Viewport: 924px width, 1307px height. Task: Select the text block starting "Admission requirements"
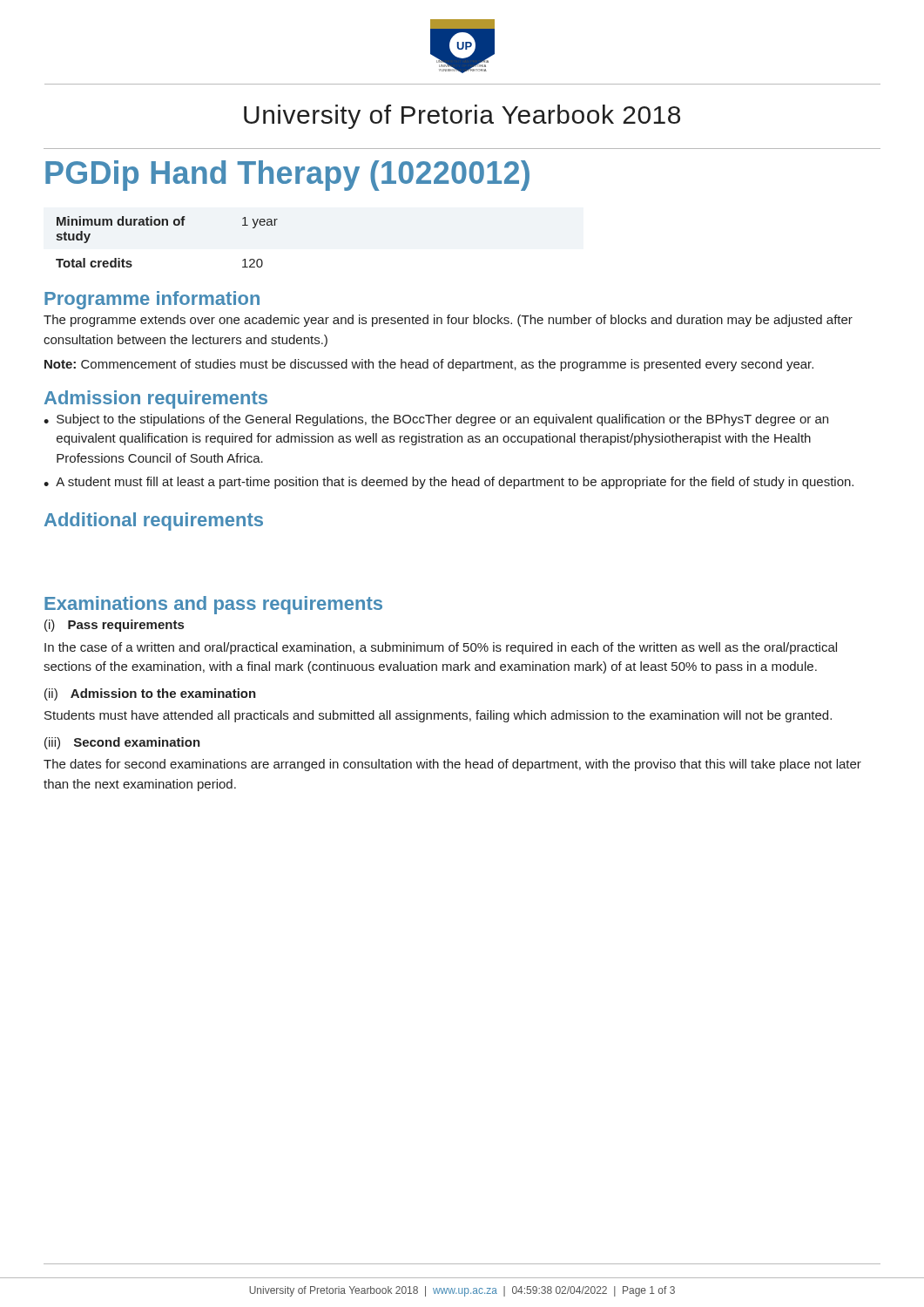coord(156,400)
